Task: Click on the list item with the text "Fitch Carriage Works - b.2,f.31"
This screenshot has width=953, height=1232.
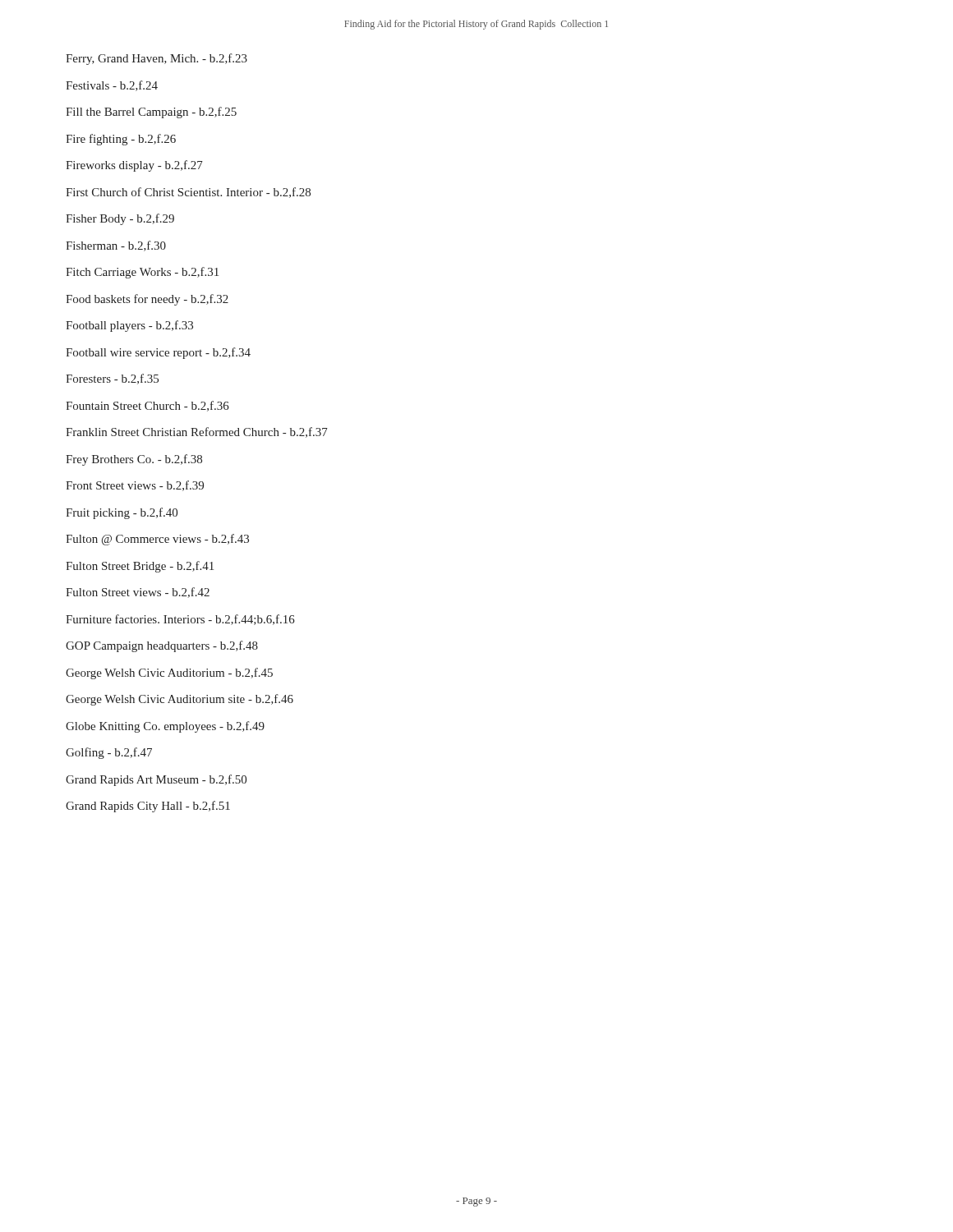Action: click(x=143, y=272)
